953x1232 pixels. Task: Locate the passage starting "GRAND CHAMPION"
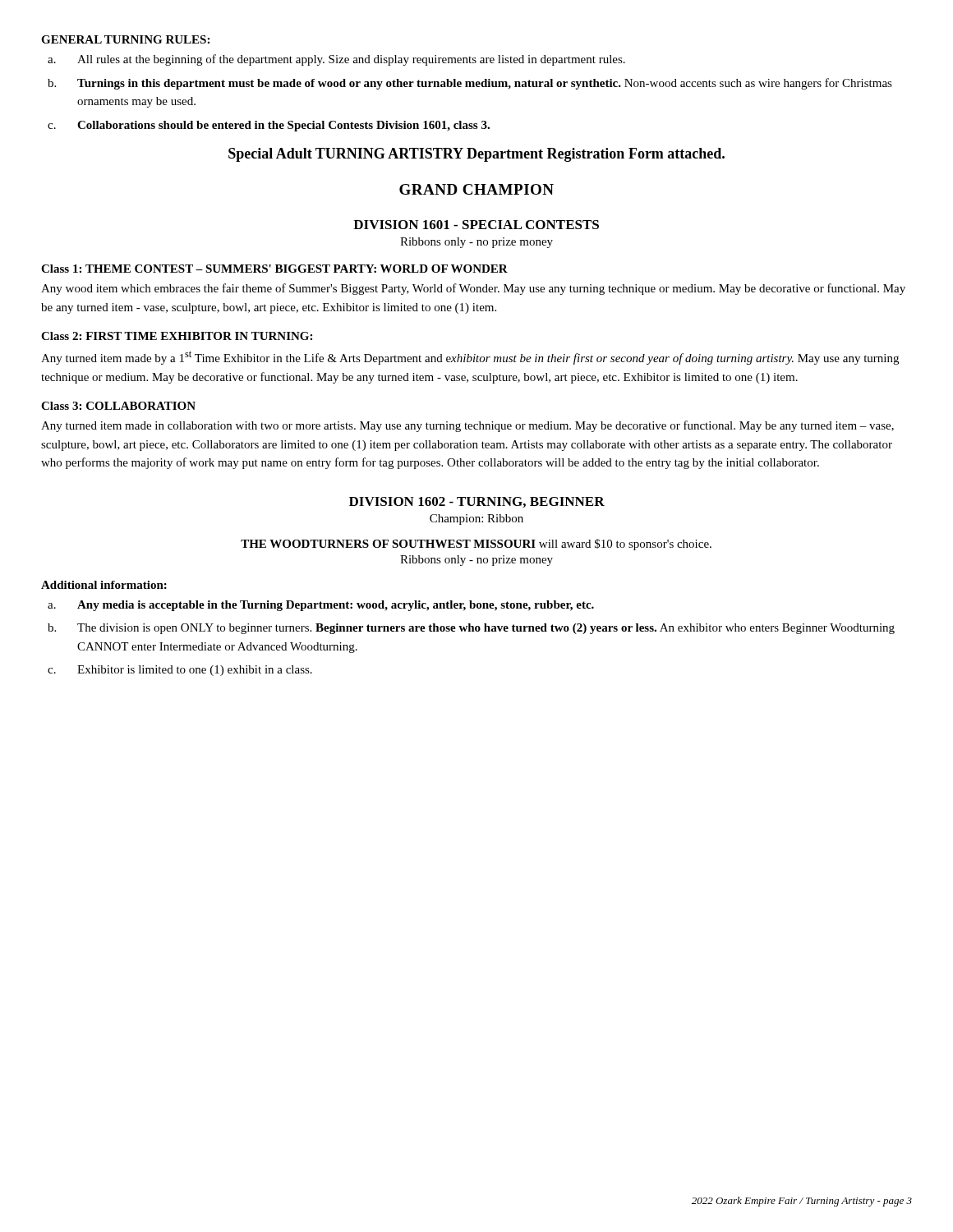476,189
